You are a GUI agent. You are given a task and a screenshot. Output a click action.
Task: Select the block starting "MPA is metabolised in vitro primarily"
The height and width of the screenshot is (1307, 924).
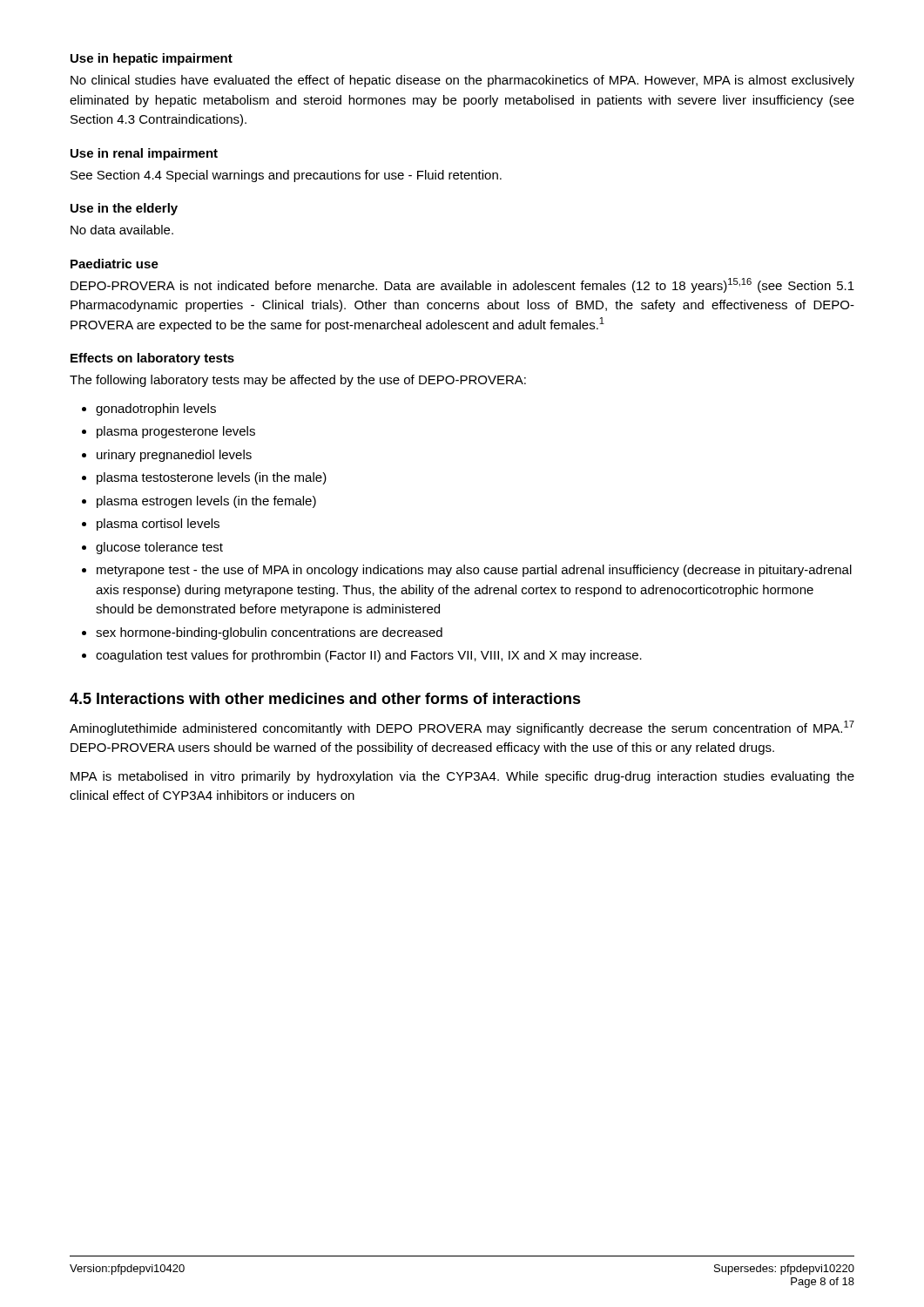click(462, 785)
